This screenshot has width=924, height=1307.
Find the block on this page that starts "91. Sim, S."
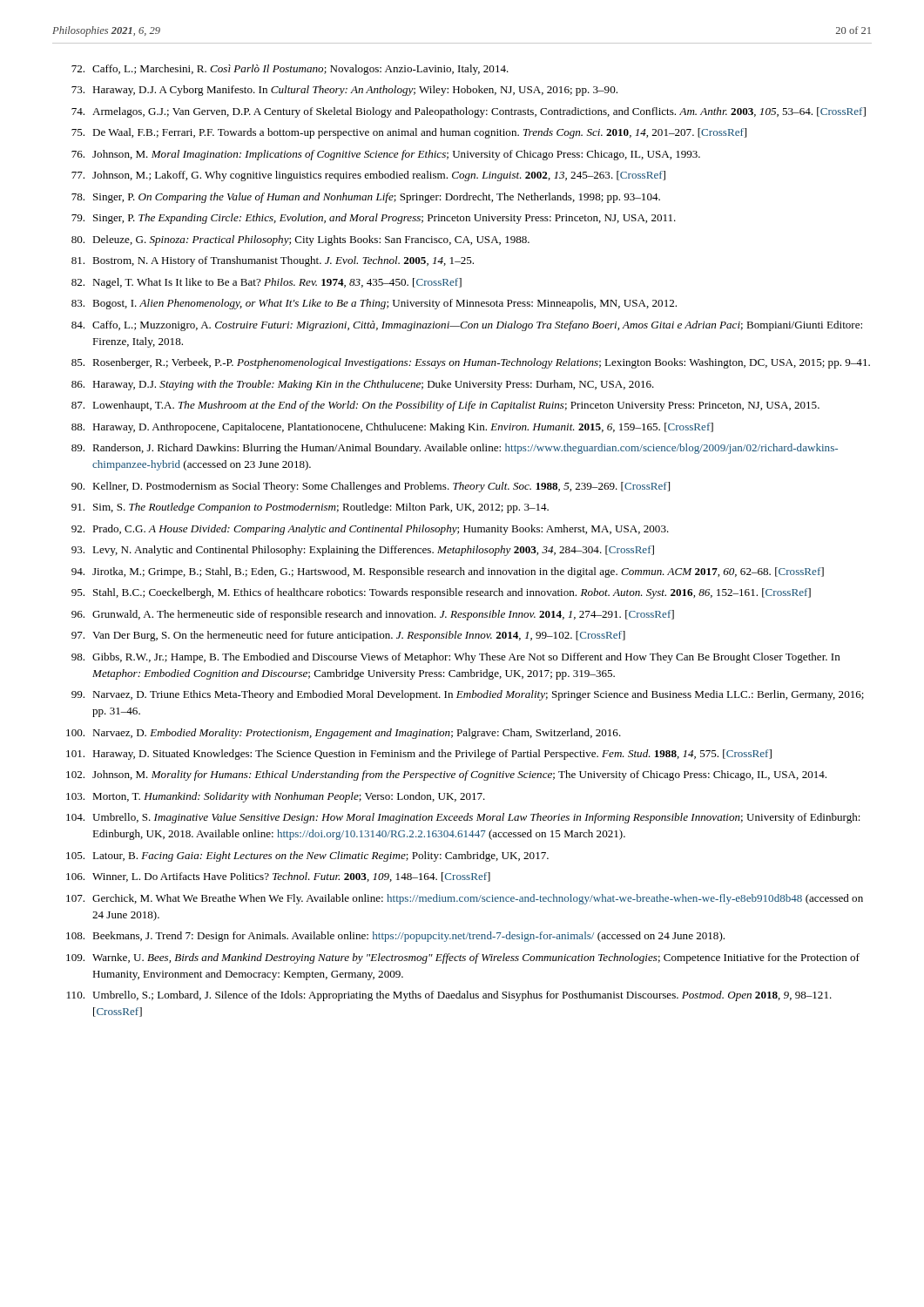462,508
